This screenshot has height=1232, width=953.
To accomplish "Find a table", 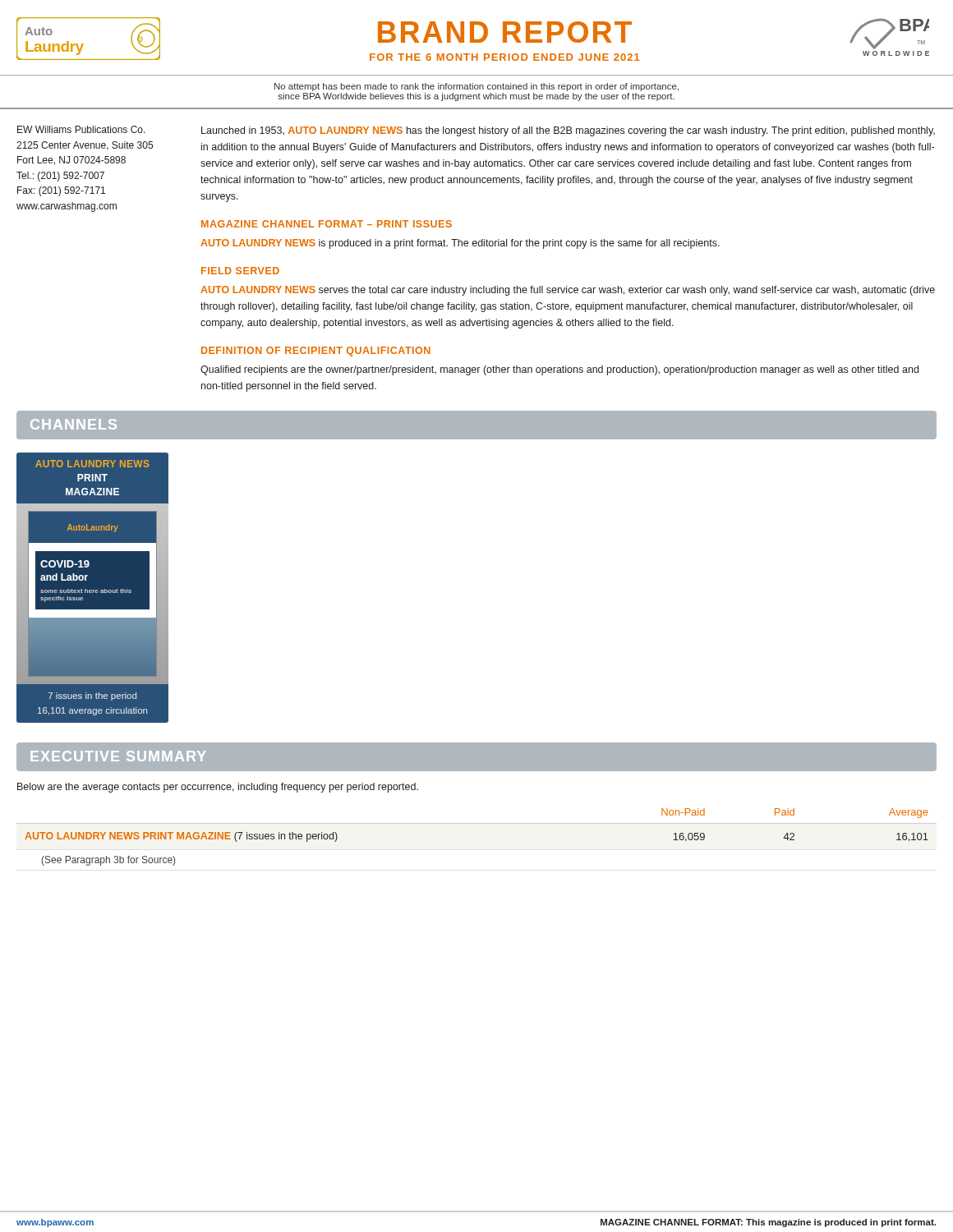I will [476, 836].
